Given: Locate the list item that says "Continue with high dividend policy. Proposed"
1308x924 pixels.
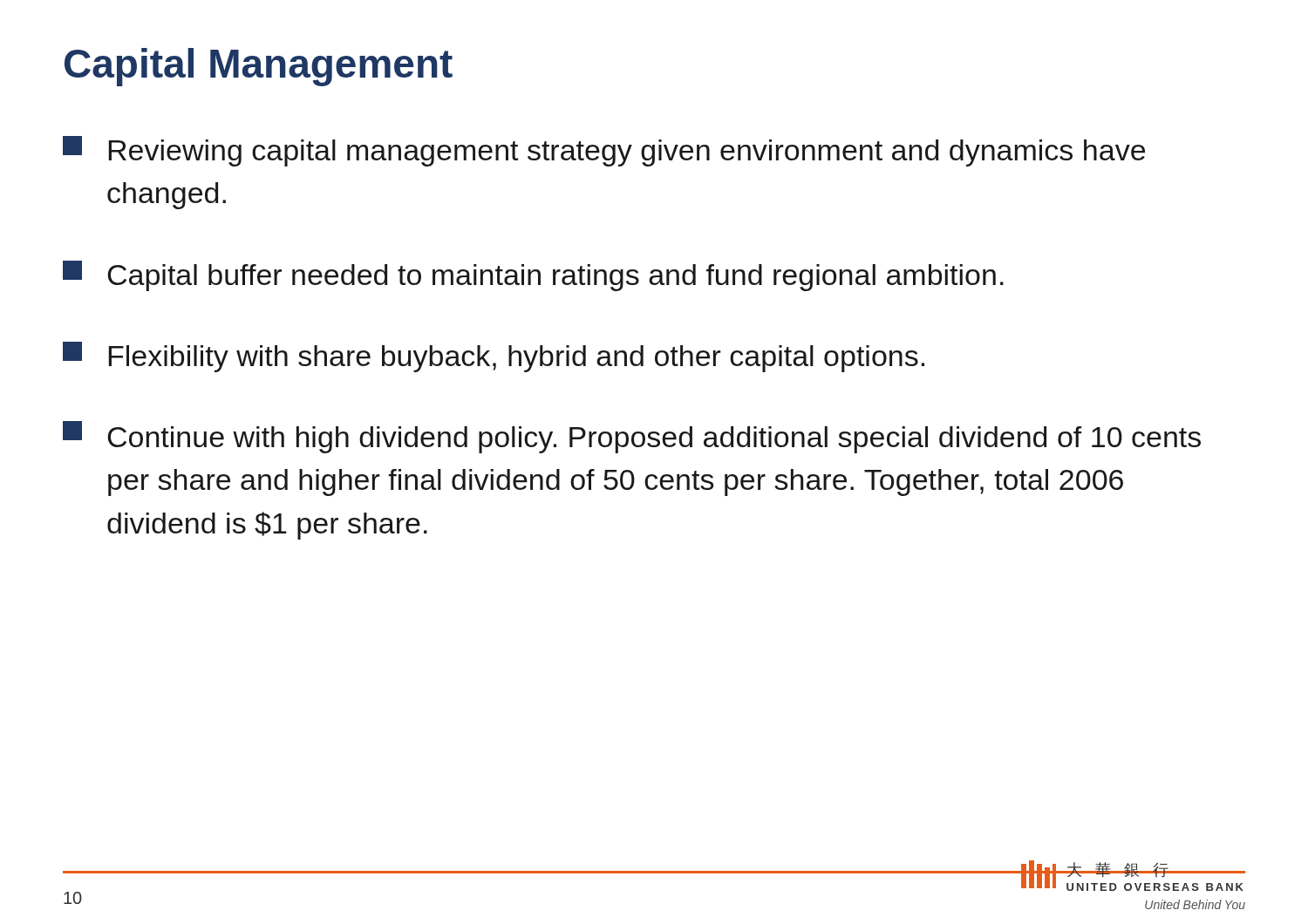Looking at the screenshot, I should 642,480.
